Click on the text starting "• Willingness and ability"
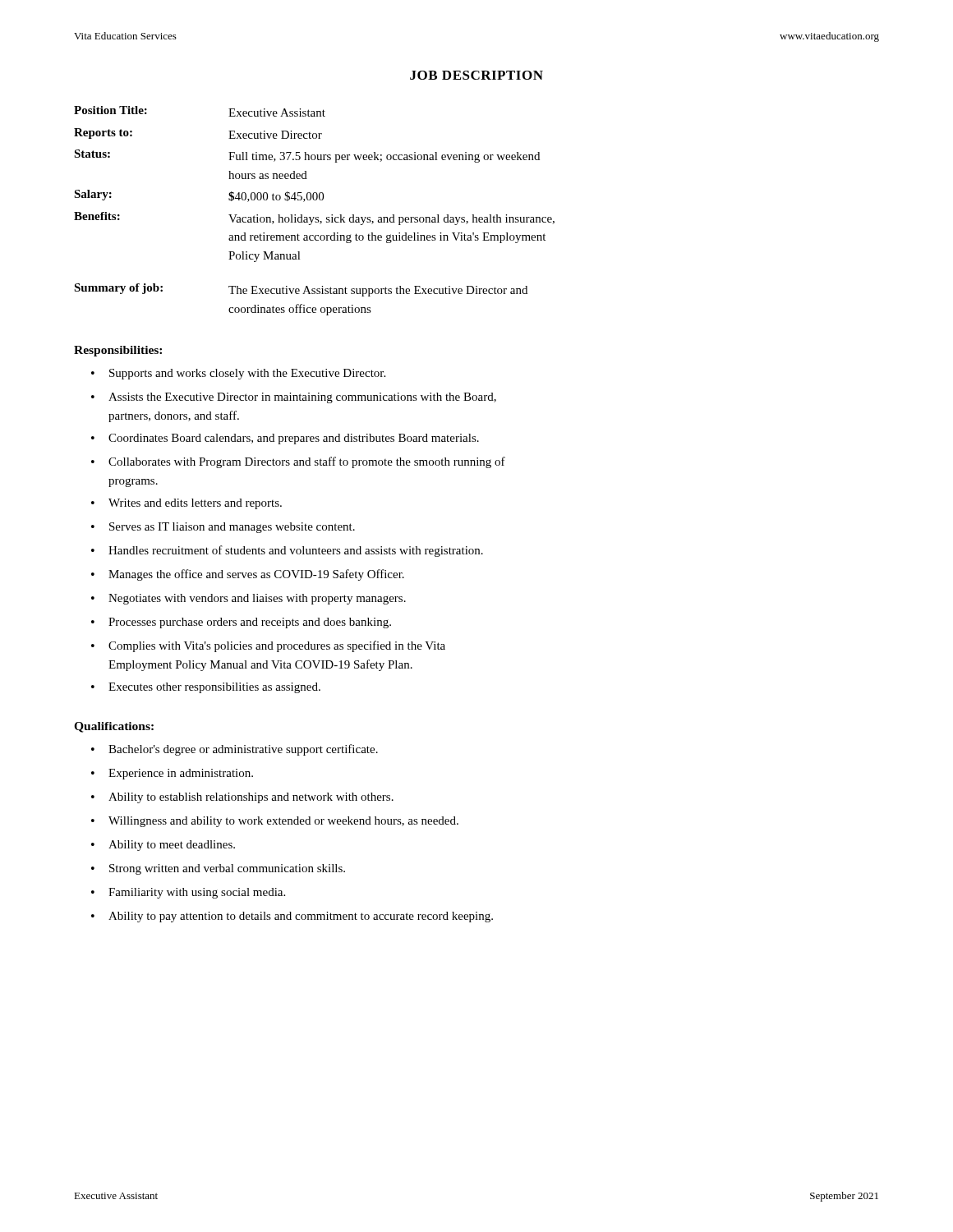This screenshot has width=953, height=1232. (275, 822)
